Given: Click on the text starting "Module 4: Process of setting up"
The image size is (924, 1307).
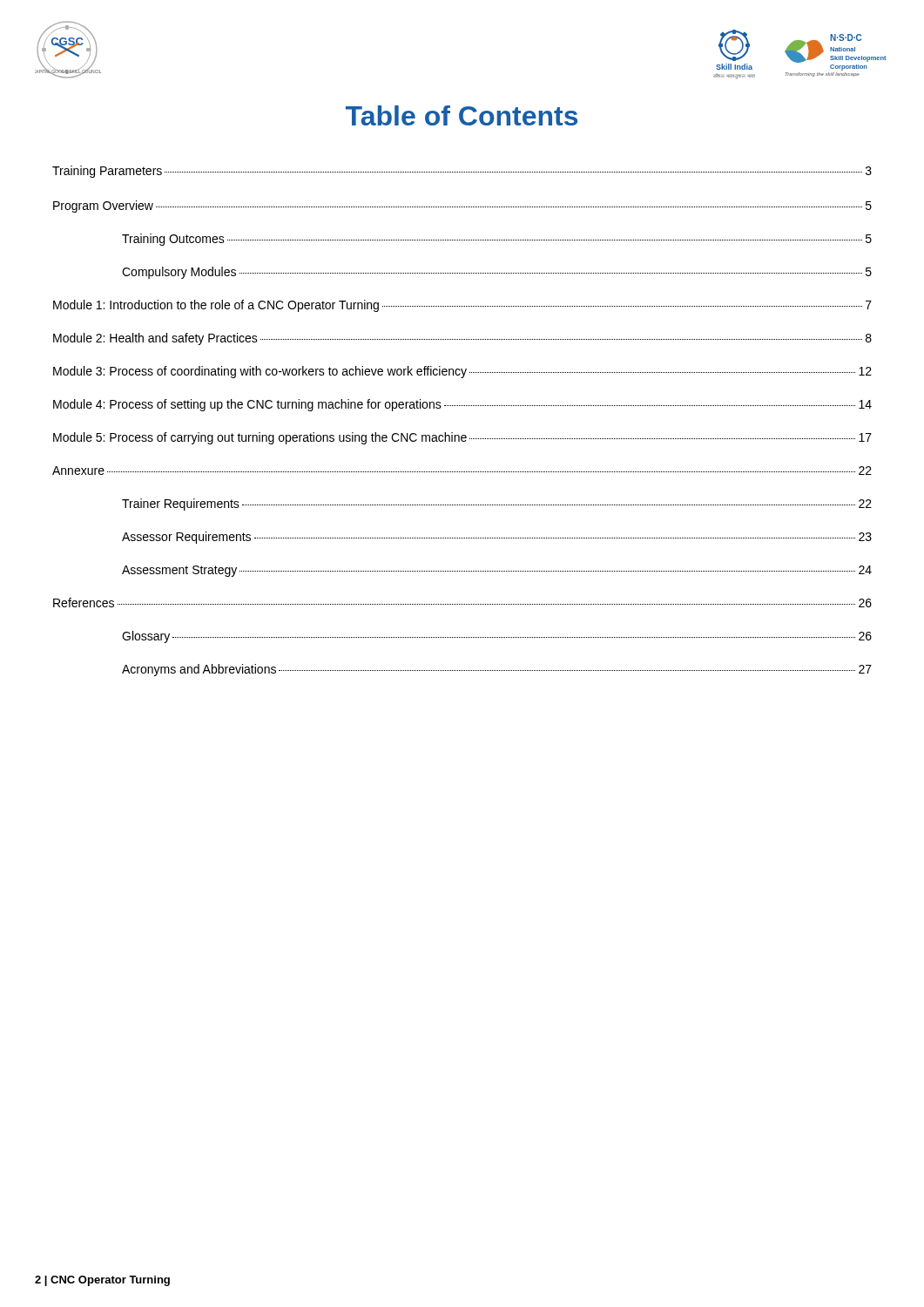Looking at the screenshot, I should pos(462,405).
